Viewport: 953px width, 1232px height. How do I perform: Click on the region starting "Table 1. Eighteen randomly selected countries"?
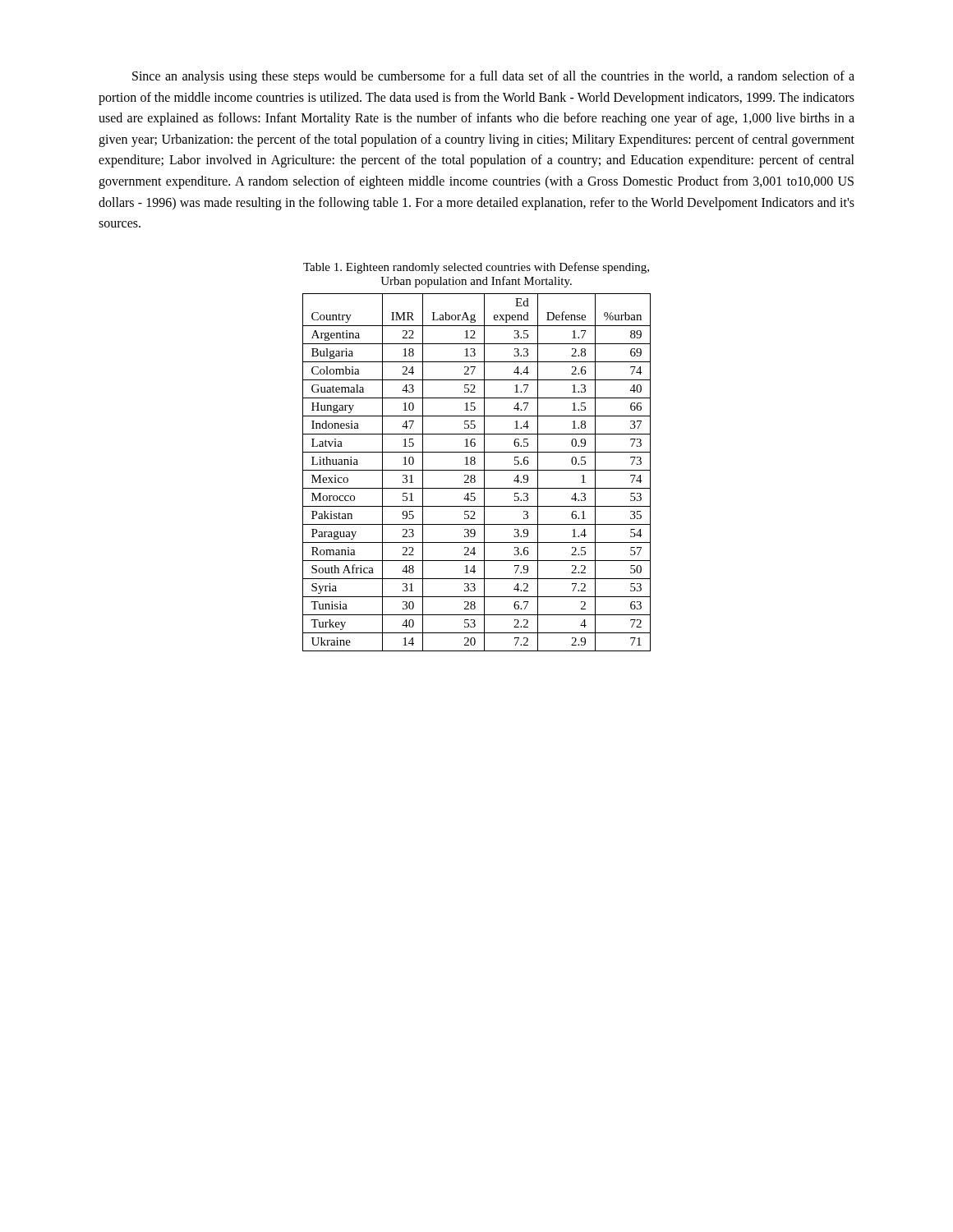coord(476,274)
